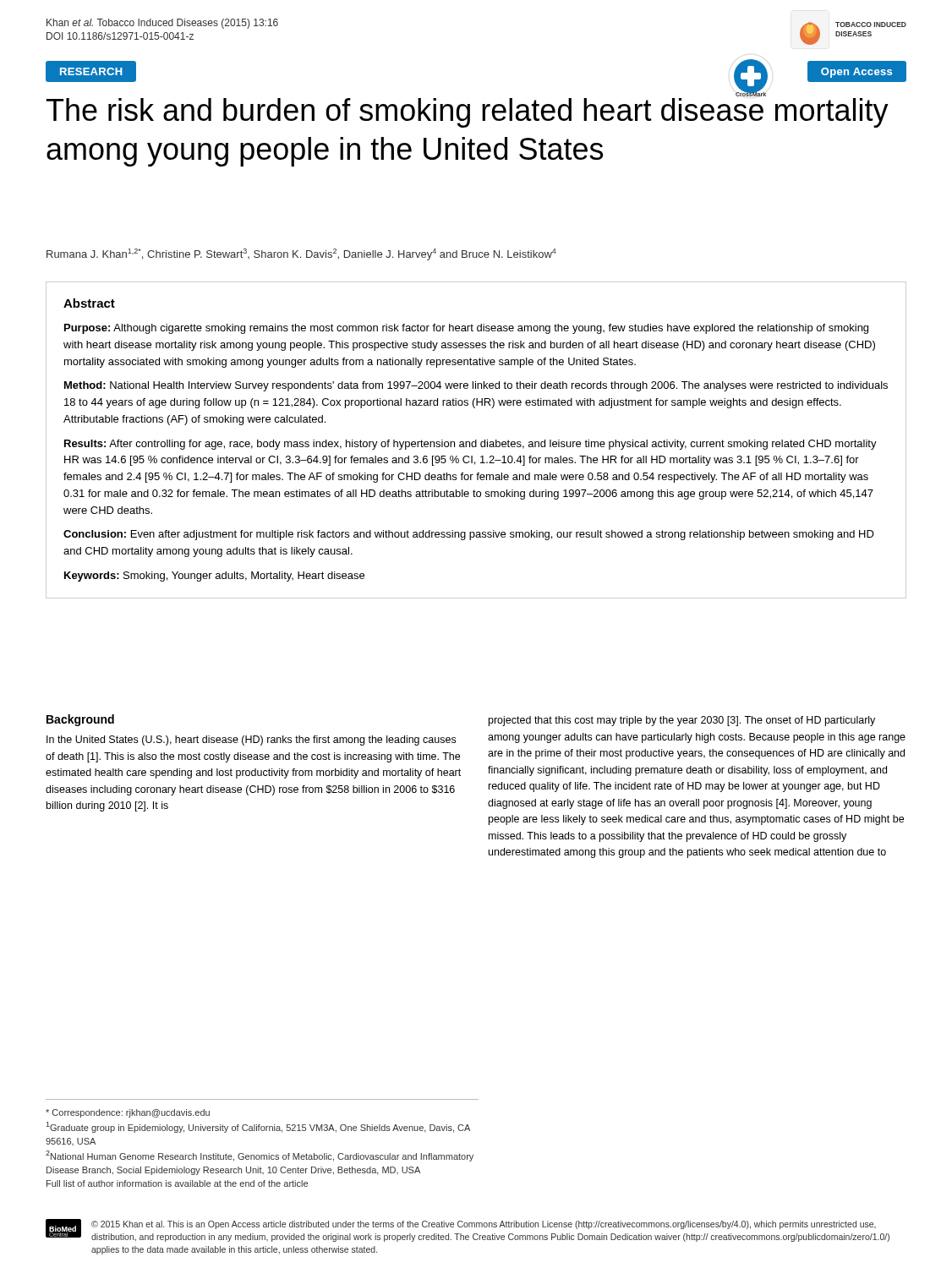Click on the element starting "Purpose: Although cigarette smoking remains"
952x1268 pixels.
(x=470, y=344)
